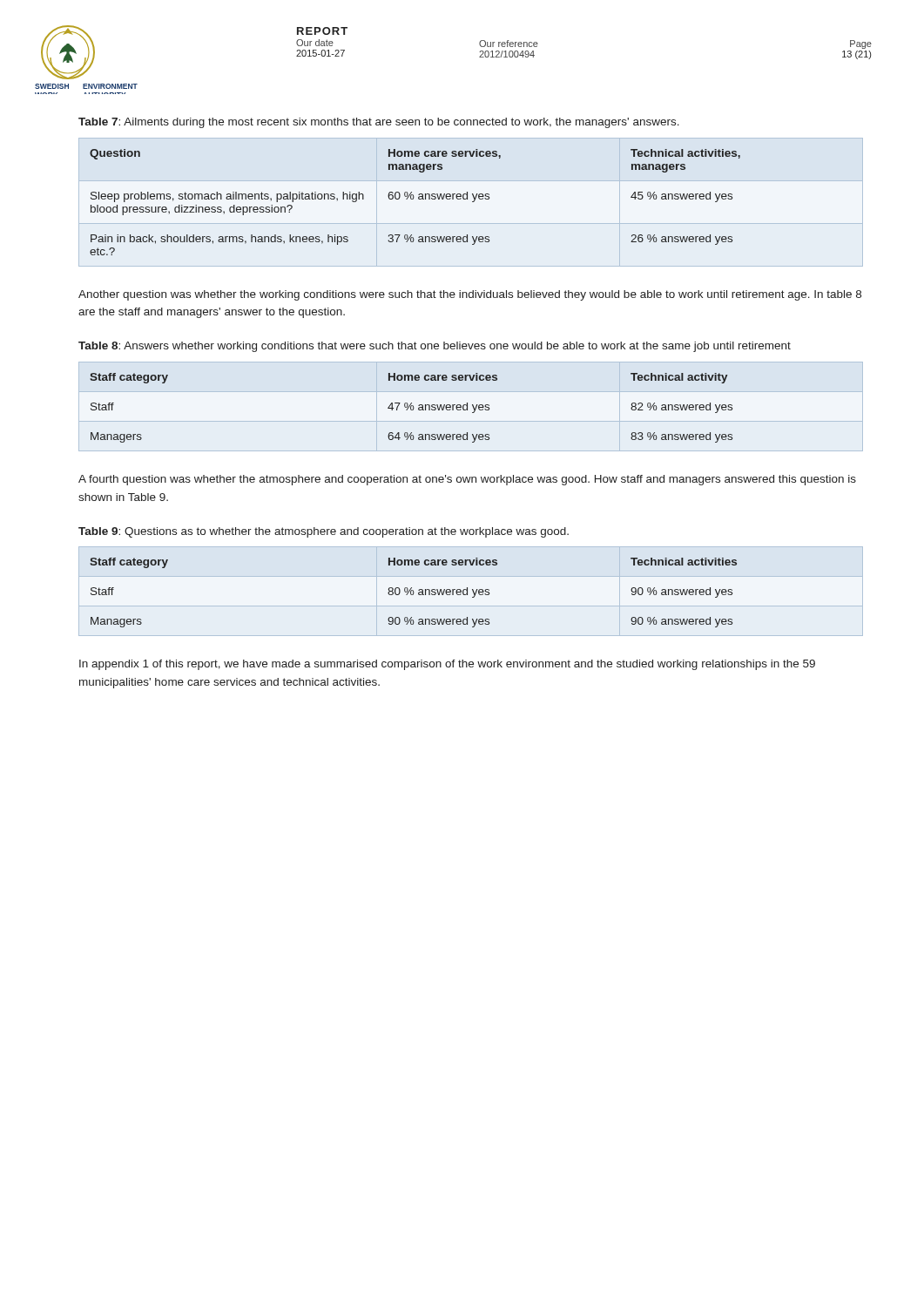The width and height of the screenshot is (924, 1307).
Task: Select the table that reads "83 % answered yes"
Action: pyautogui.click(x=471, y=406)
